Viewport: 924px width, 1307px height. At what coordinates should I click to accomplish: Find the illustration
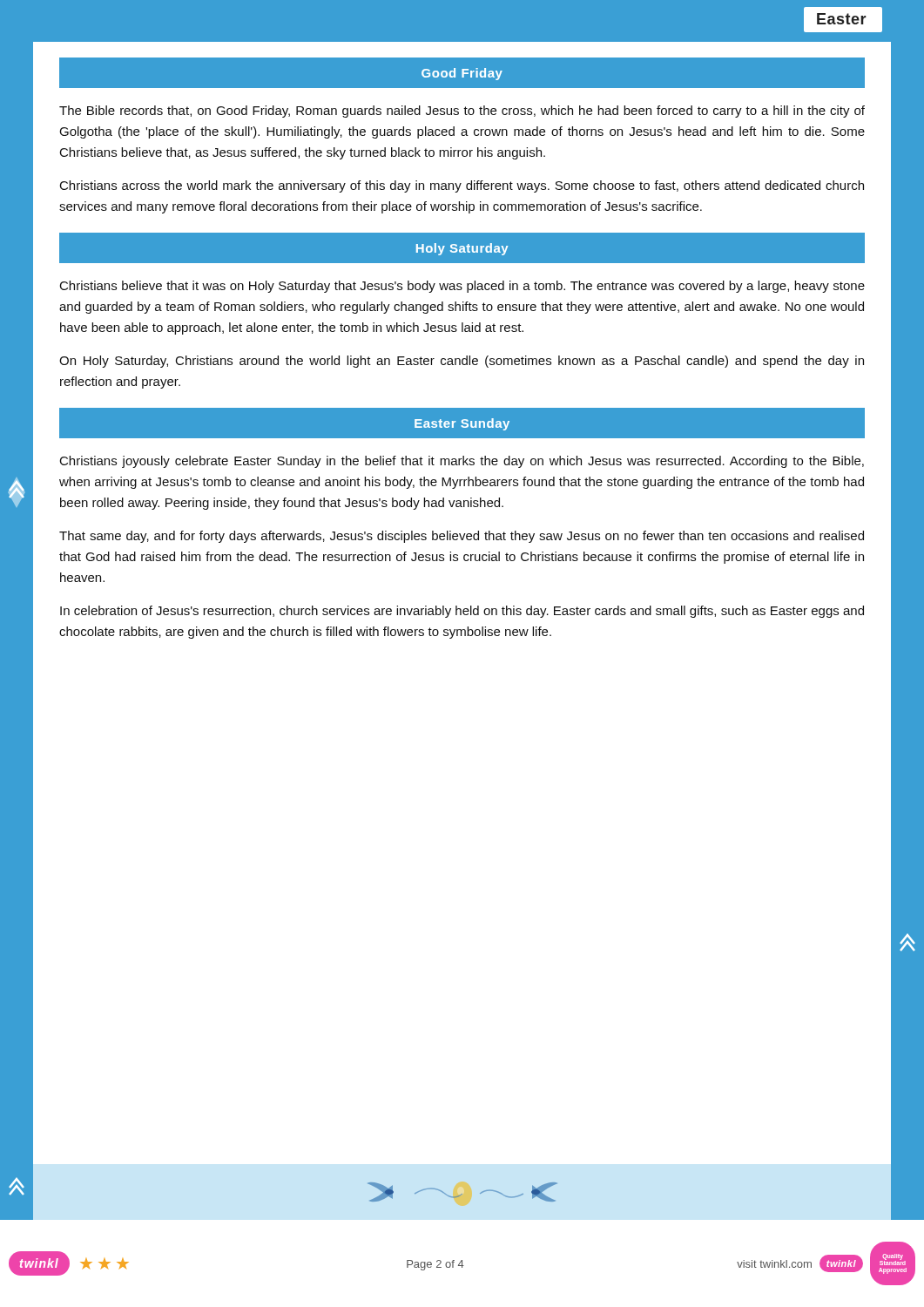(462, 1192)
